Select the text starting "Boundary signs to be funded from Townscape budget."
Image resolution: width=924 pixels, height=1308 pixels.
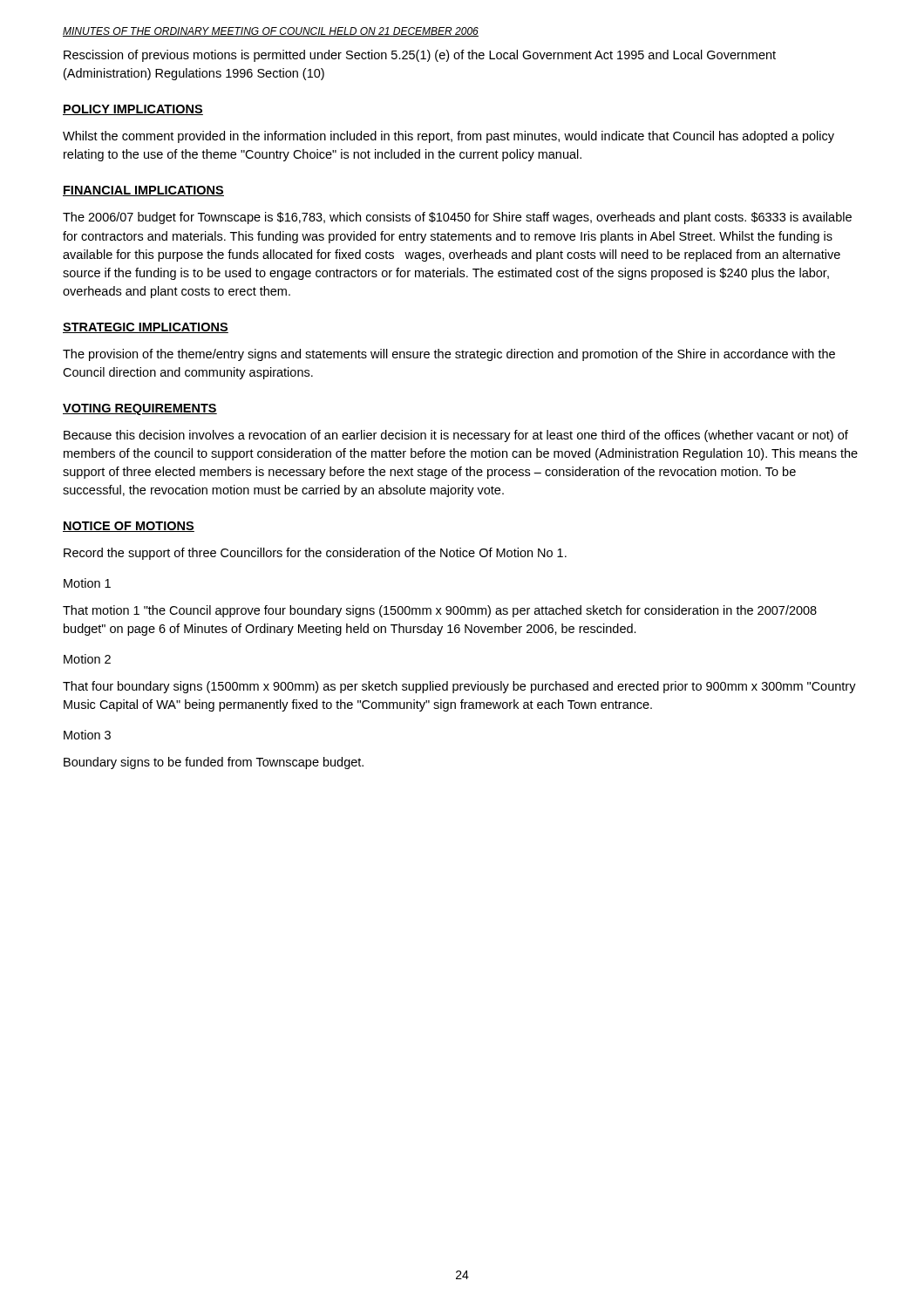pyautogui.click(x=214, y=762)
